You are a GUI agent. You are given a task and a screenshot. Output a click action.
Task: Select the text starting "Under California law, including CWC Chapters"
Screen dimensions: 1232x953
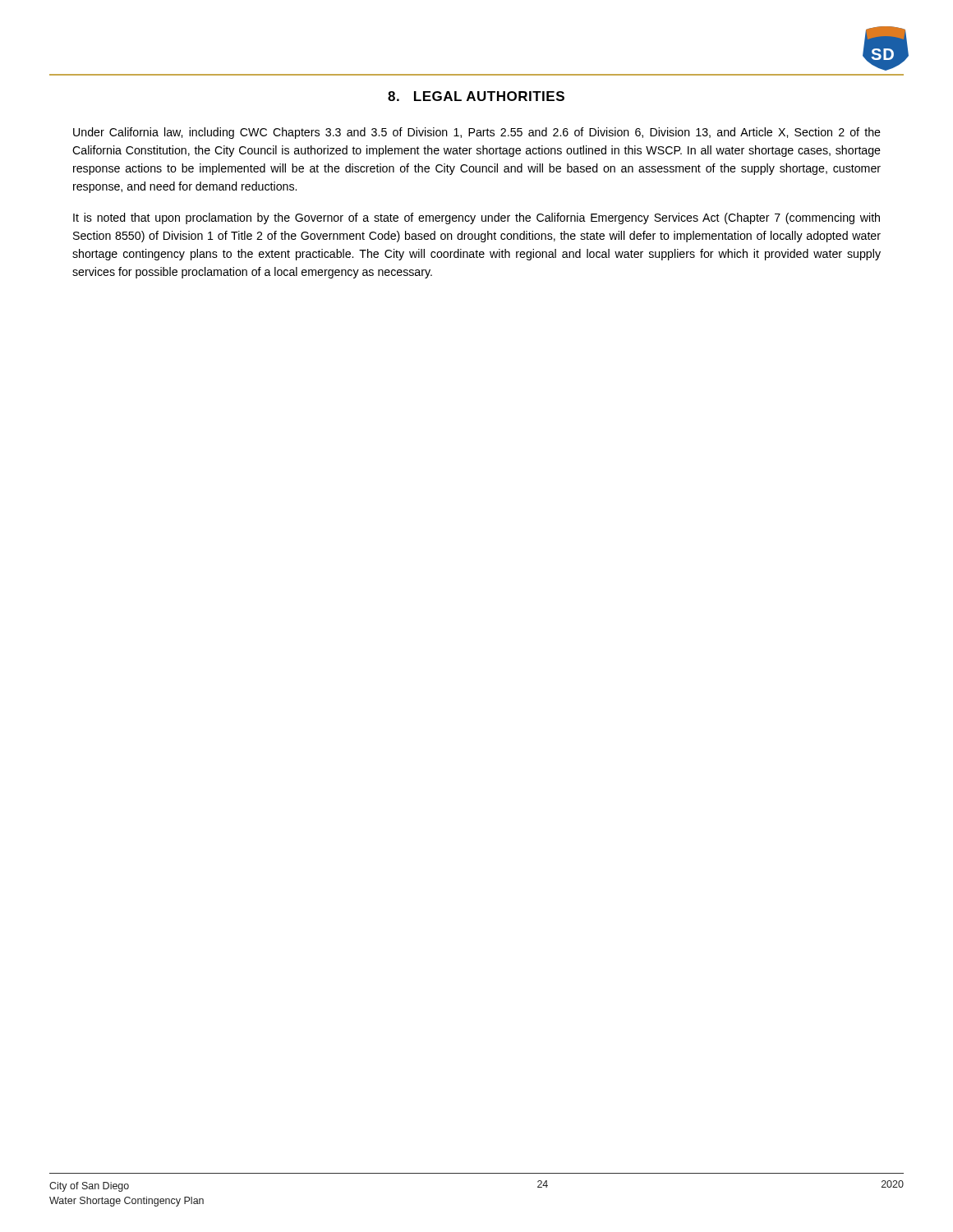pyautogui.click(x=476, y=159)
